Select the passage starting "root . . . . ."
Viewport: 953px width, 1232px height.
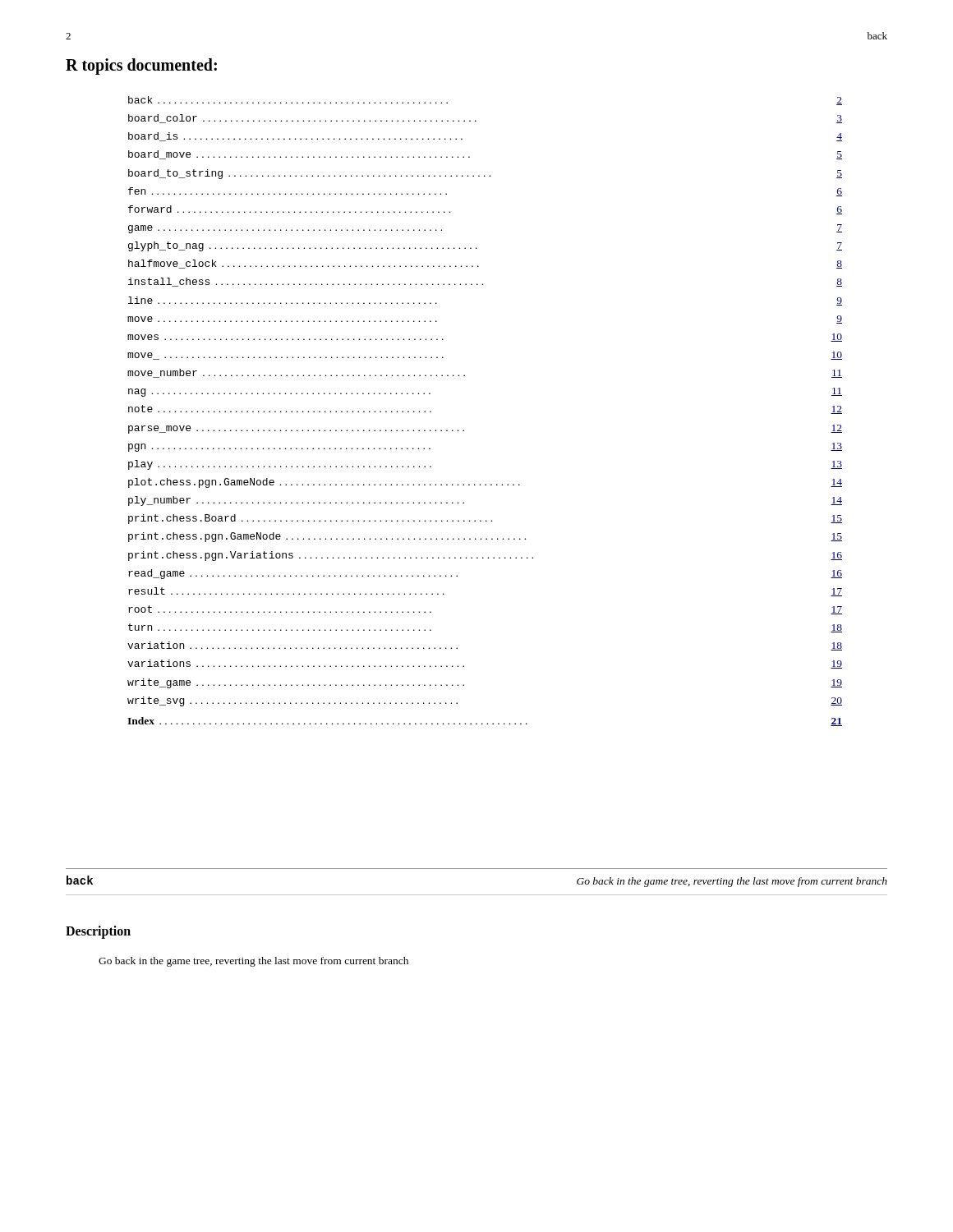pyautogui.click(x=135, y=610)
